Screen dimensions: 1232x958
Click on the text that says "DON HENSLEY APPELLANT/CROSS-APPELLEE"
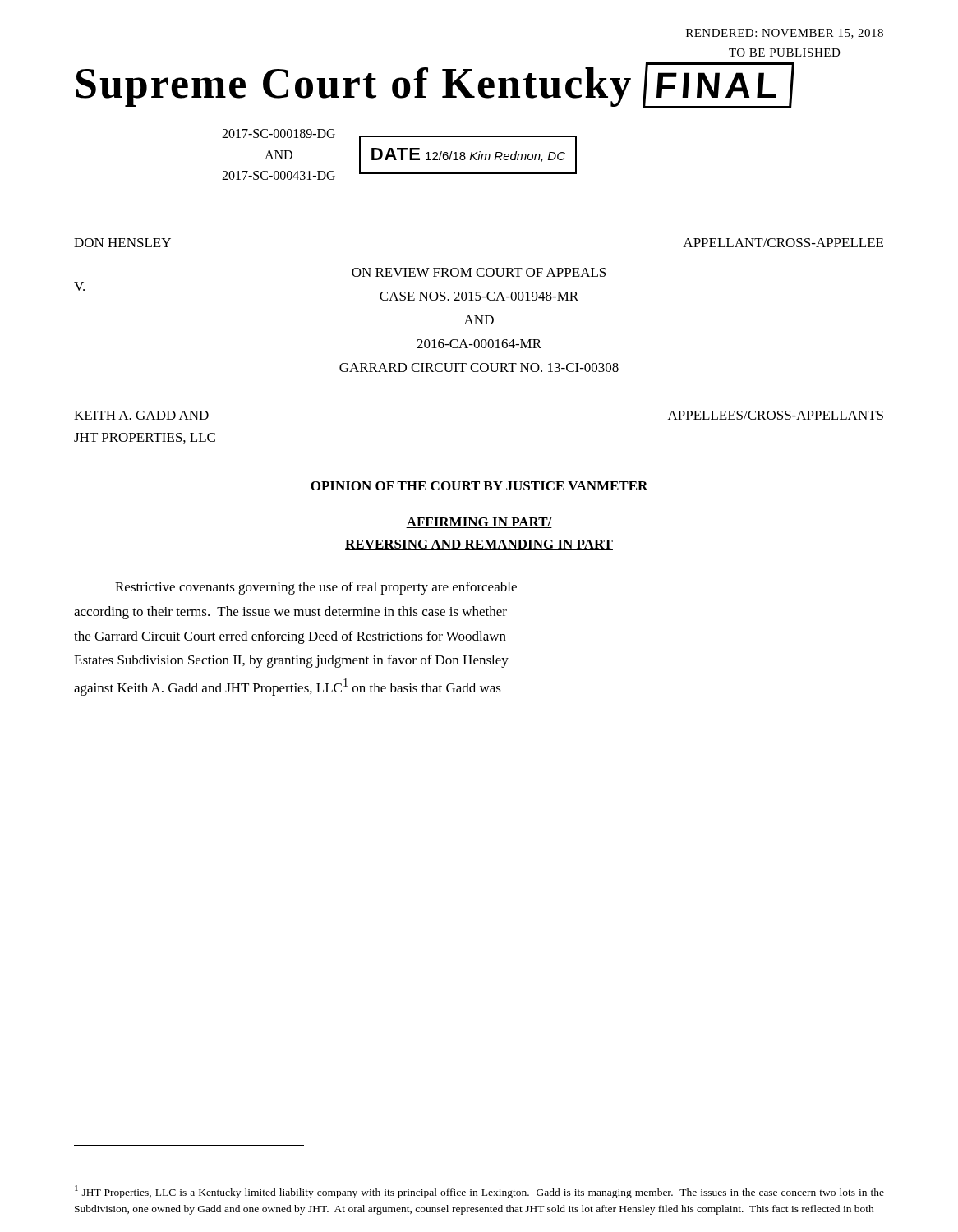pyautogui.click(x=122, y=243)
